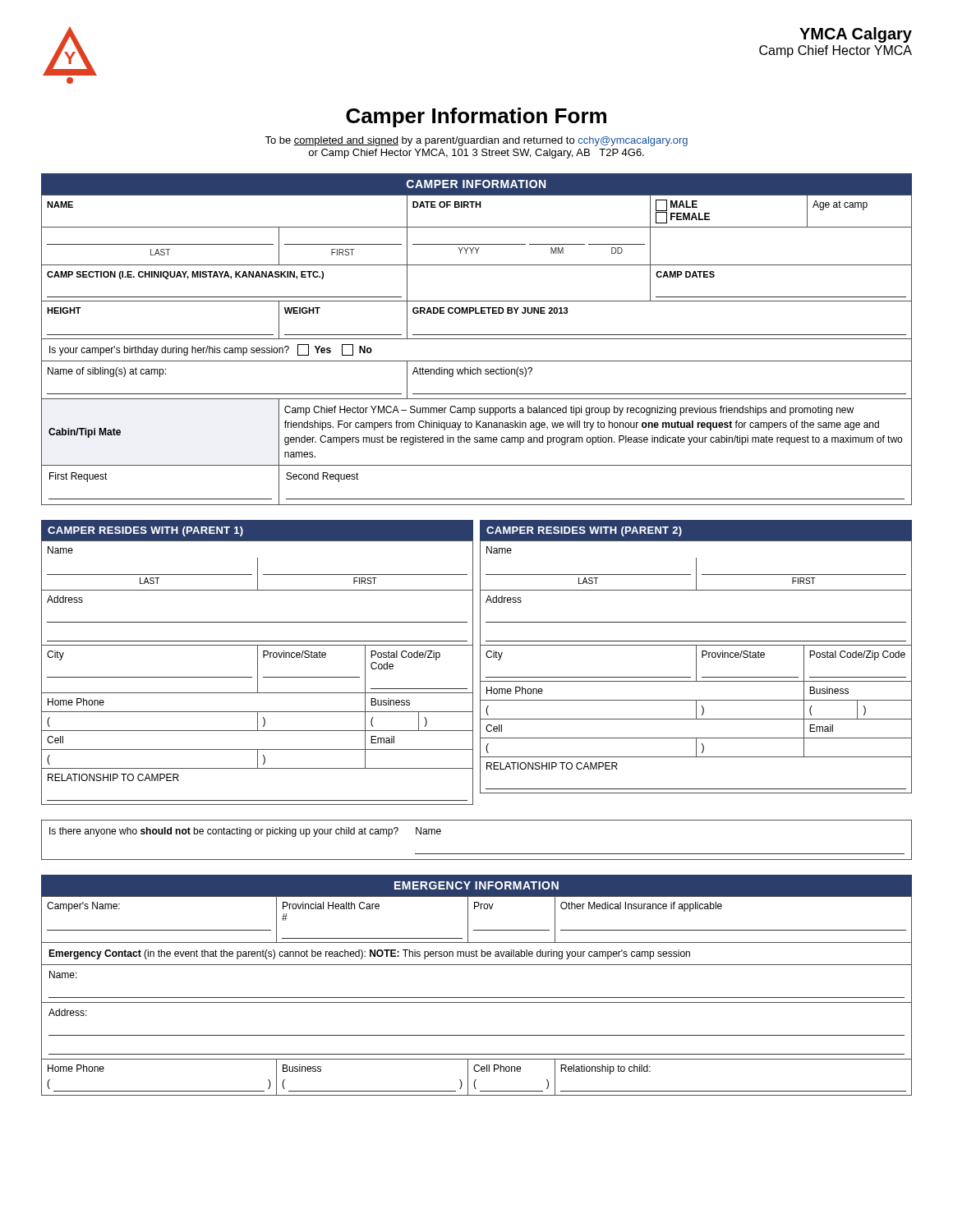Screen dimensions: 1232x953
Task: Select the table that reads "Age at camp"
Action: point(476,350)
